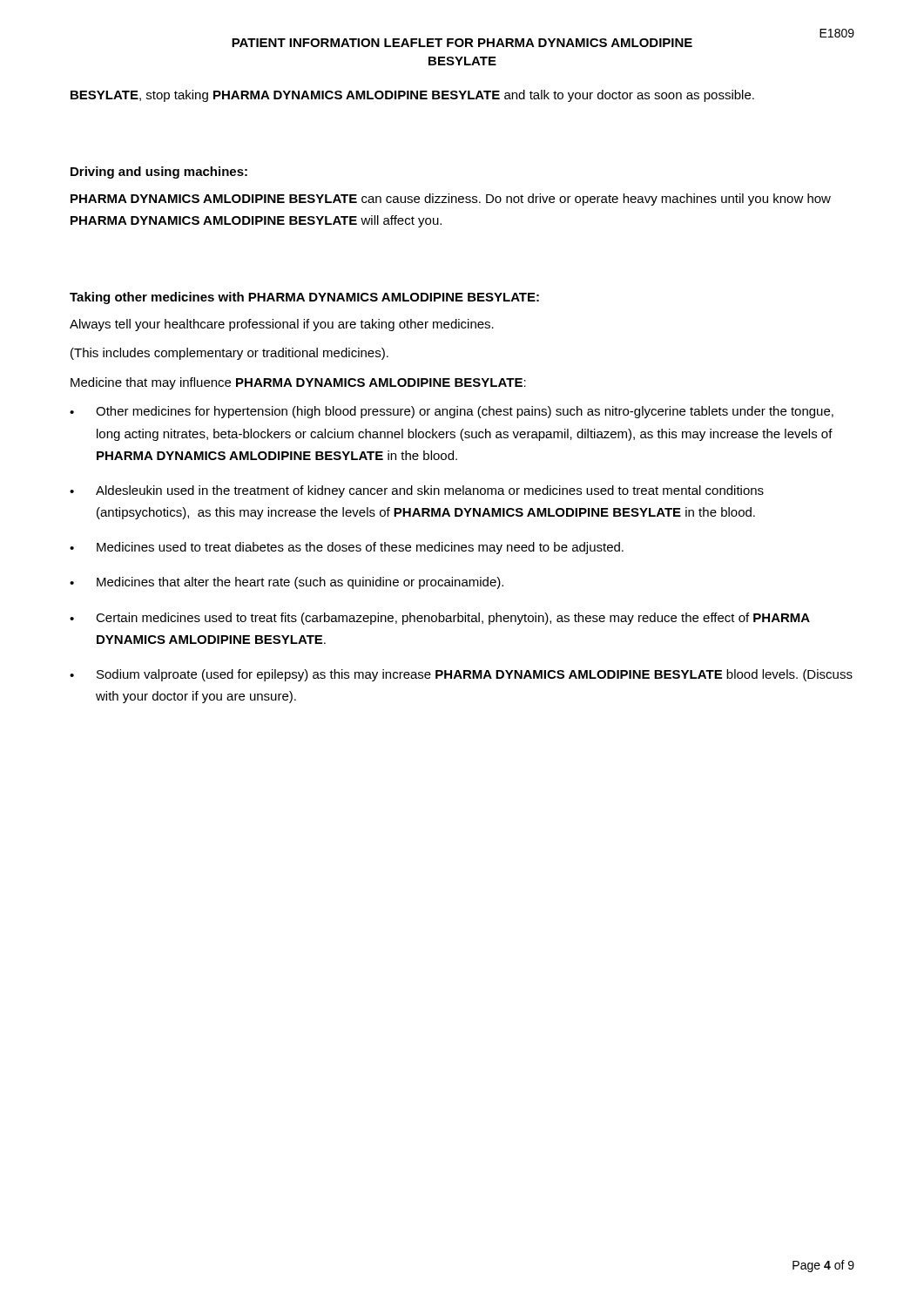Select the block starting "• Aldesleukin used in the"

462,501
